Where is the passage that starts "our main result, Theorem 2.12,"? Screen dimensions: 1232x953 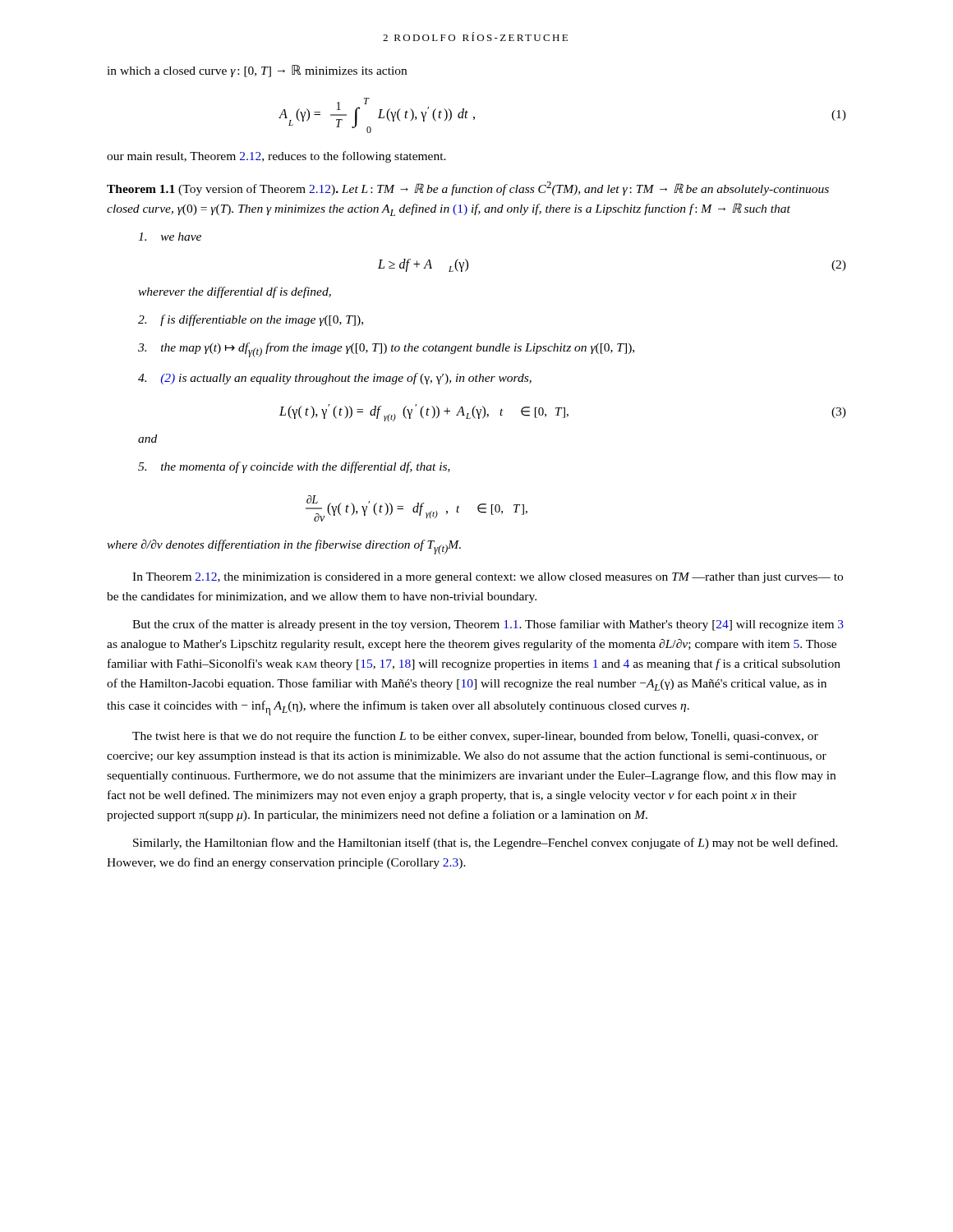click(x=276, y=157)
